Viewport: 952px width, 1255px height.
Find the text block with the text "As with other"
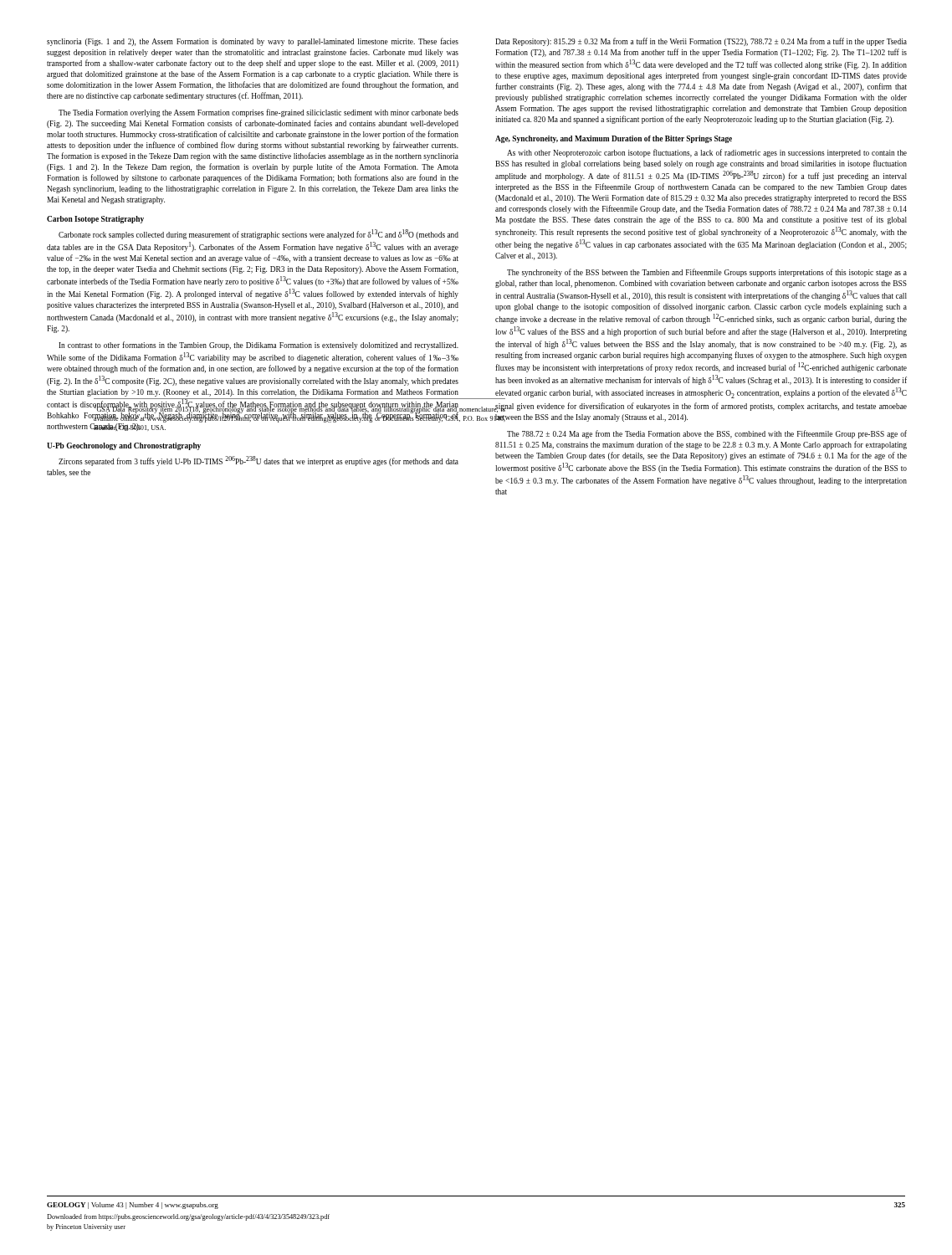pyautogui.click(x=701, y=205)
